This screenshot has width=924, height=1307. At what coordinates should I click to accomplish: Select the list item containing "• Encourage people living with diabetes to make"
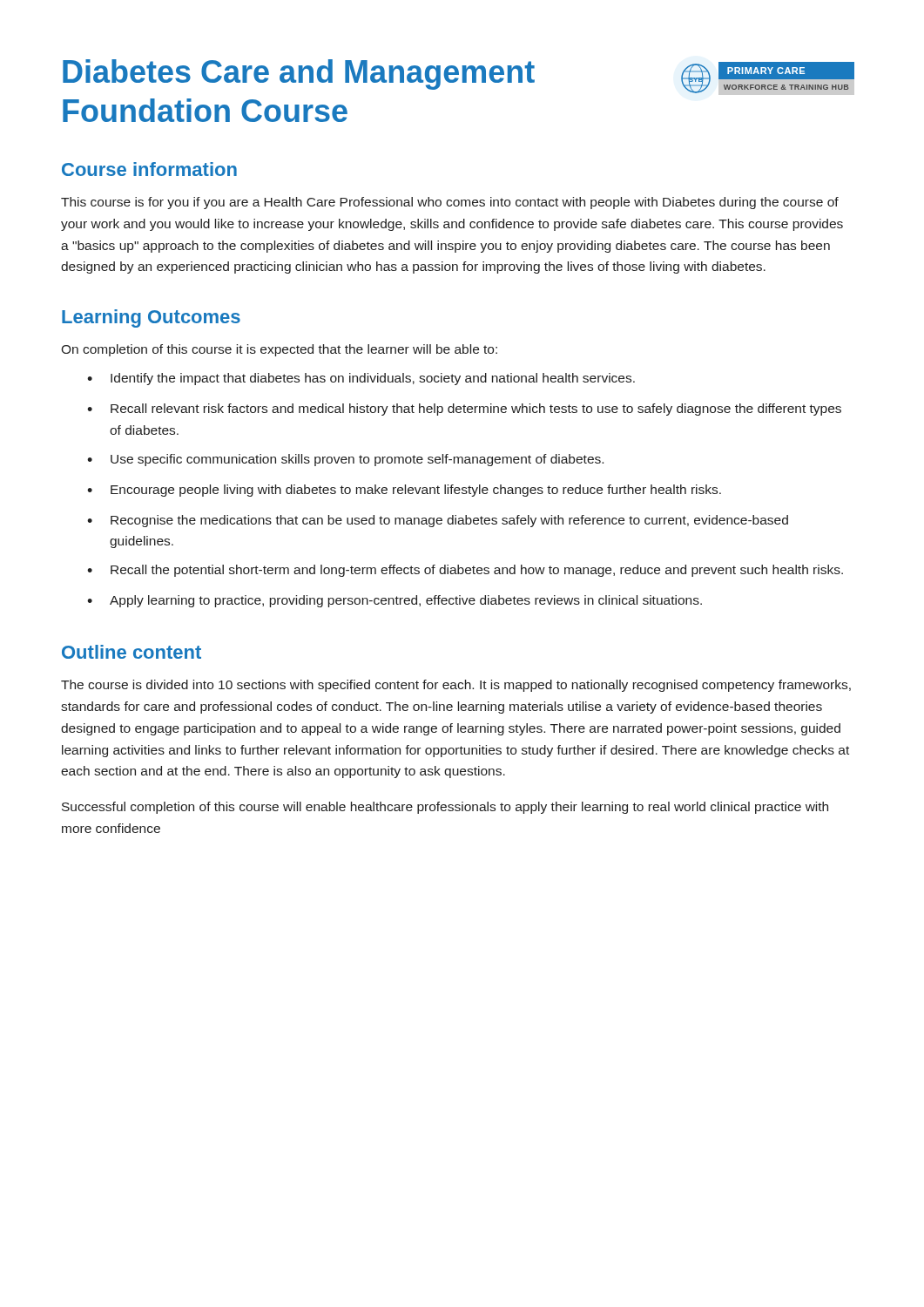tap(405, 491)
